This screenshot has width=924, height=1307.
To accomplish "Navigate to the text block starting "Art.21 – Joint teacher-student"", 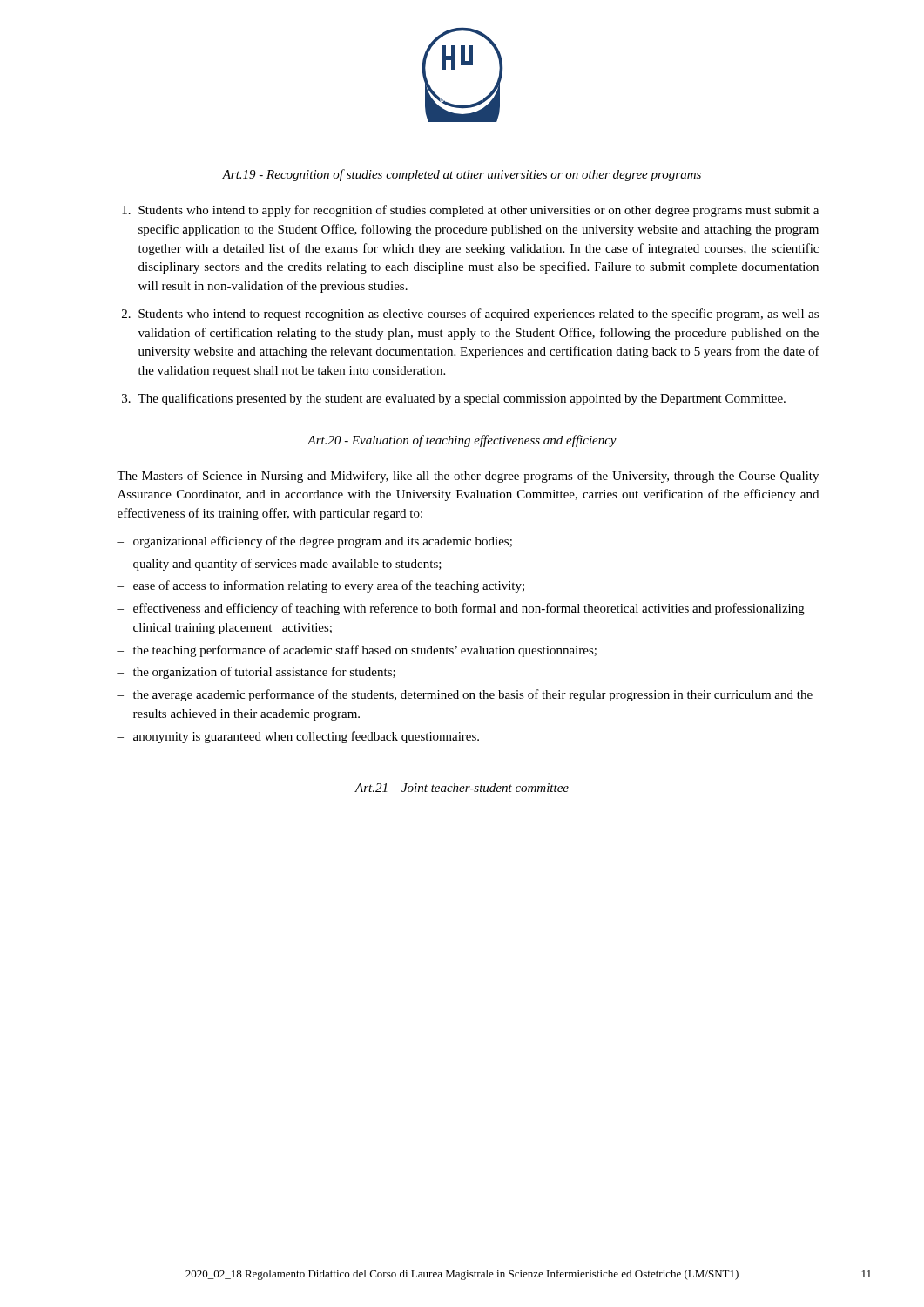I will [x=462, y=788].
